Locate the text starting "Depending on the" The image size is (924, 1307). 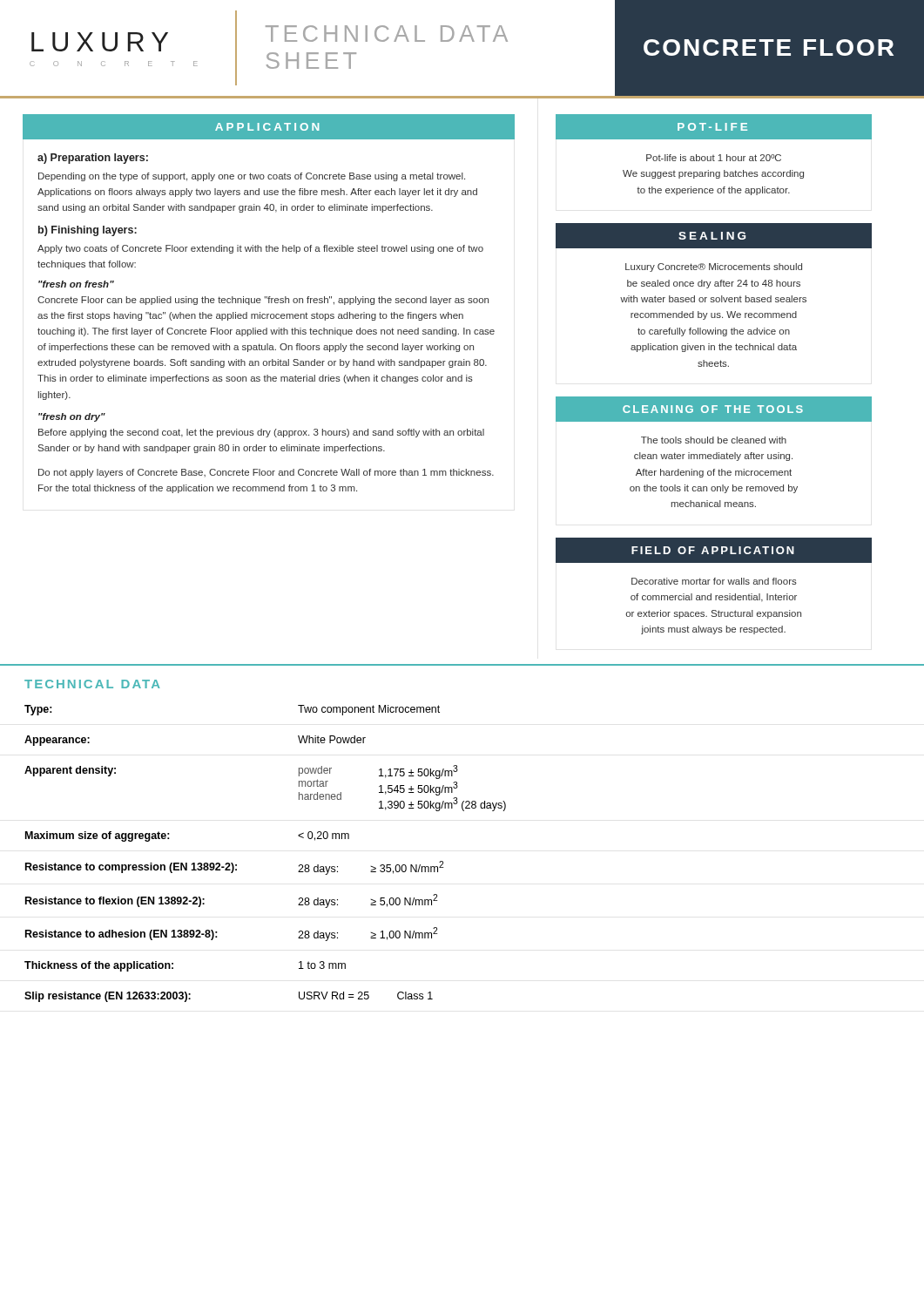pyautogui.click(x=258, y=192)
